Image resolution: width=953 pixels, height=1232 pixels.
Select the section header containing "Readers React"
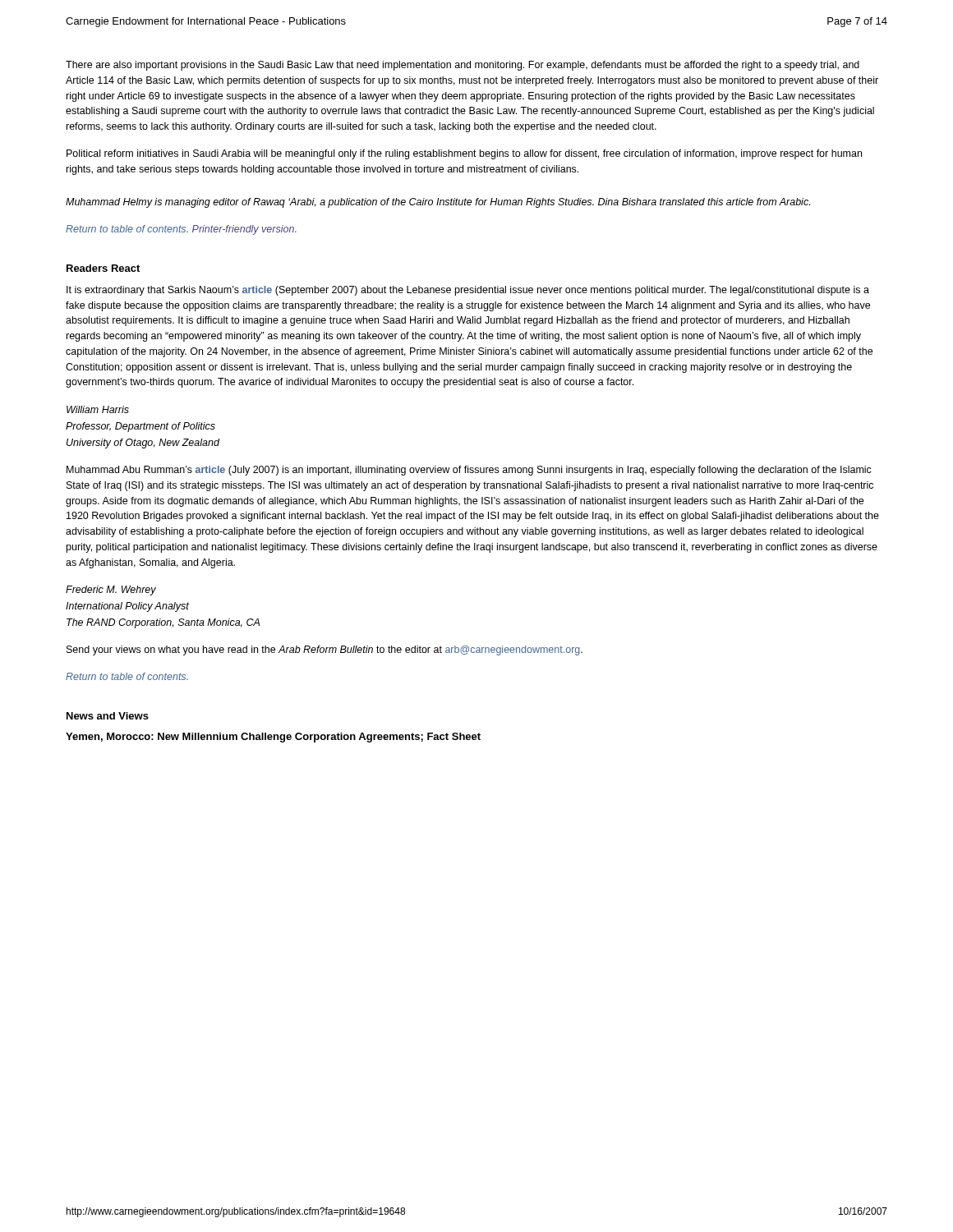click(103, 268)
